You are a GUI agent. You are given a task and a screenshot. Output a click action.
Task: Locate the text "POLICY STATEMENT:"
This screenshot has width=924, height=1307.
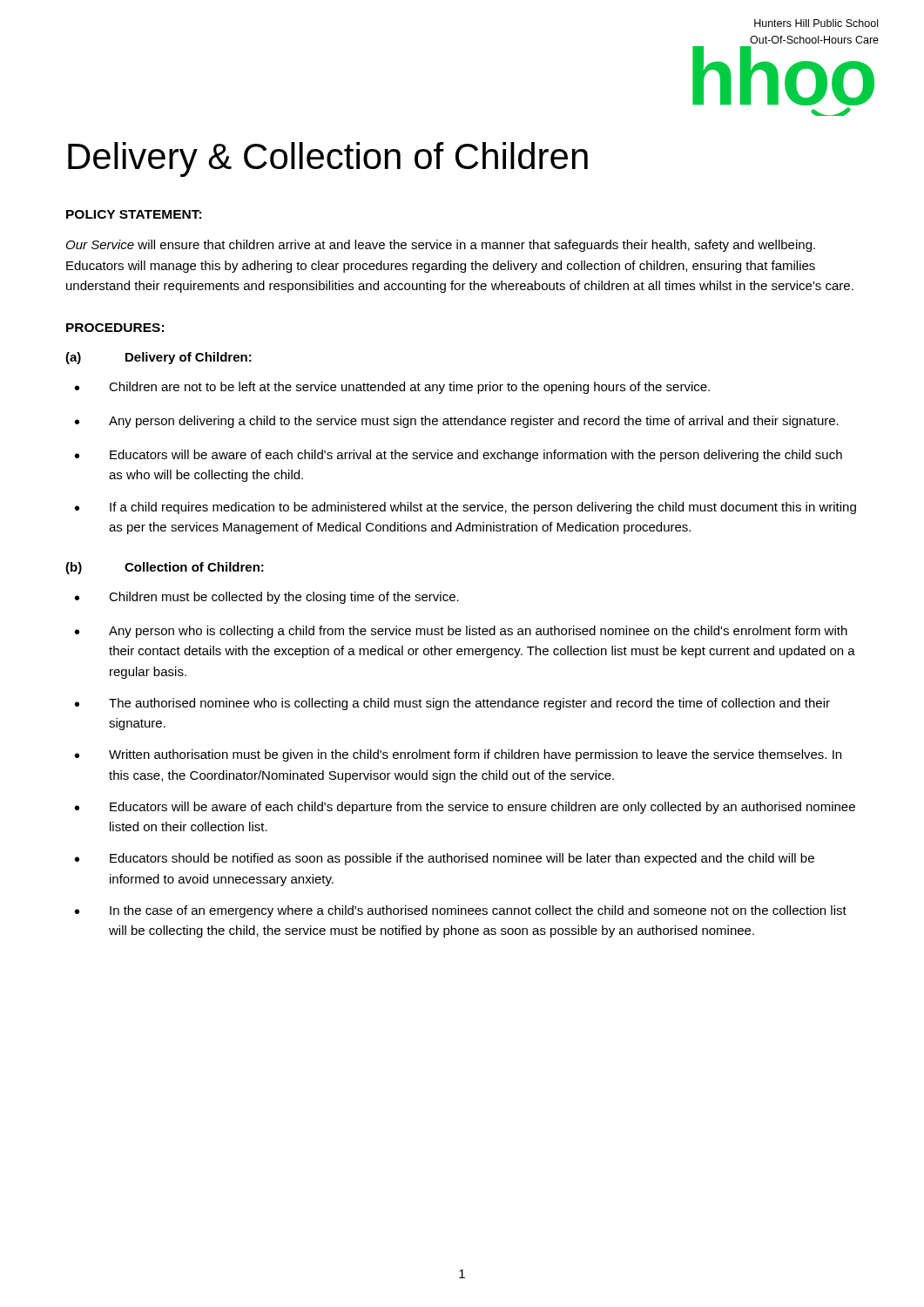pyautogui.click(x=134, y=214)
